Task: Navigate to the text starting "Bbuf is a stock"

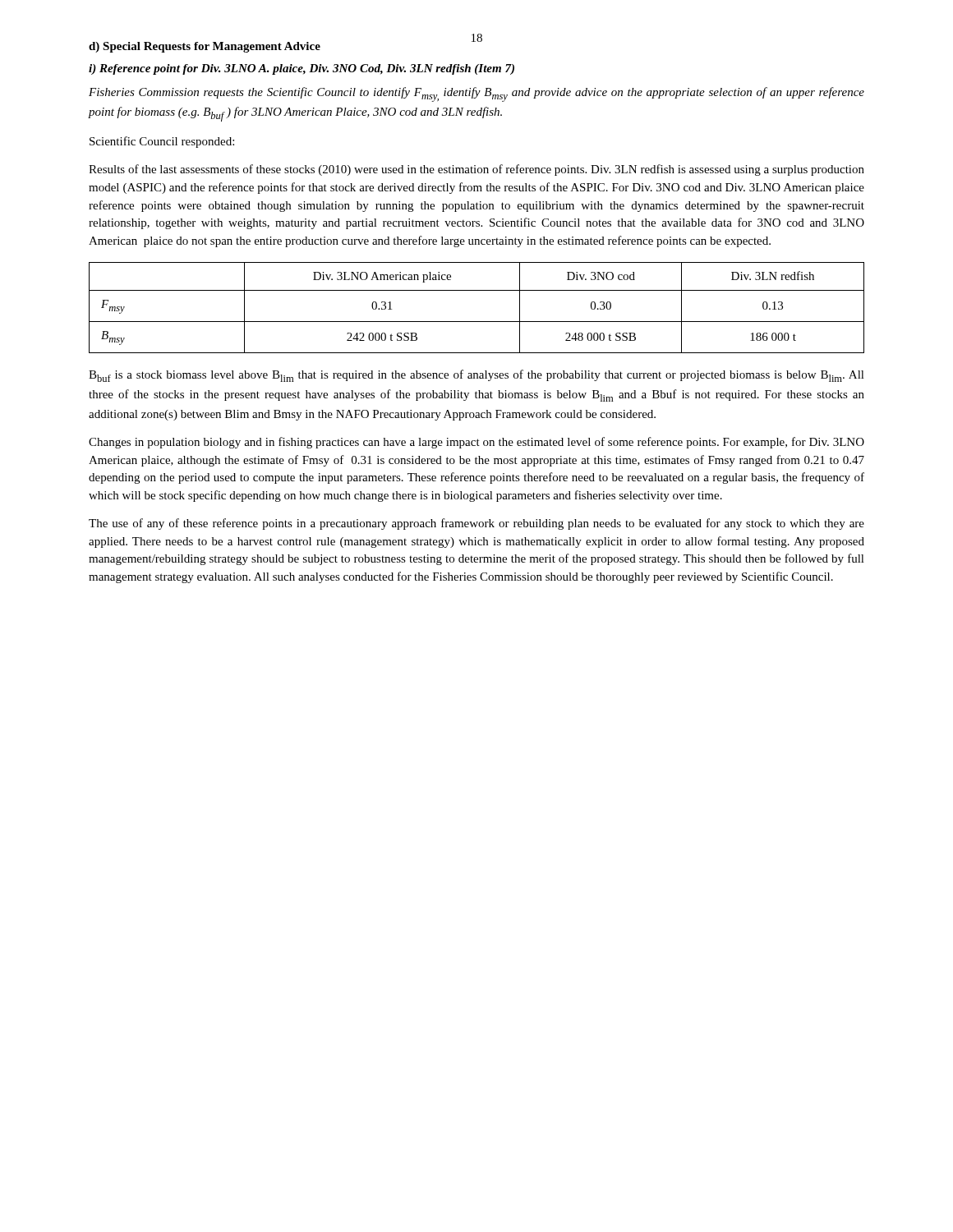Action: [476, 394]
